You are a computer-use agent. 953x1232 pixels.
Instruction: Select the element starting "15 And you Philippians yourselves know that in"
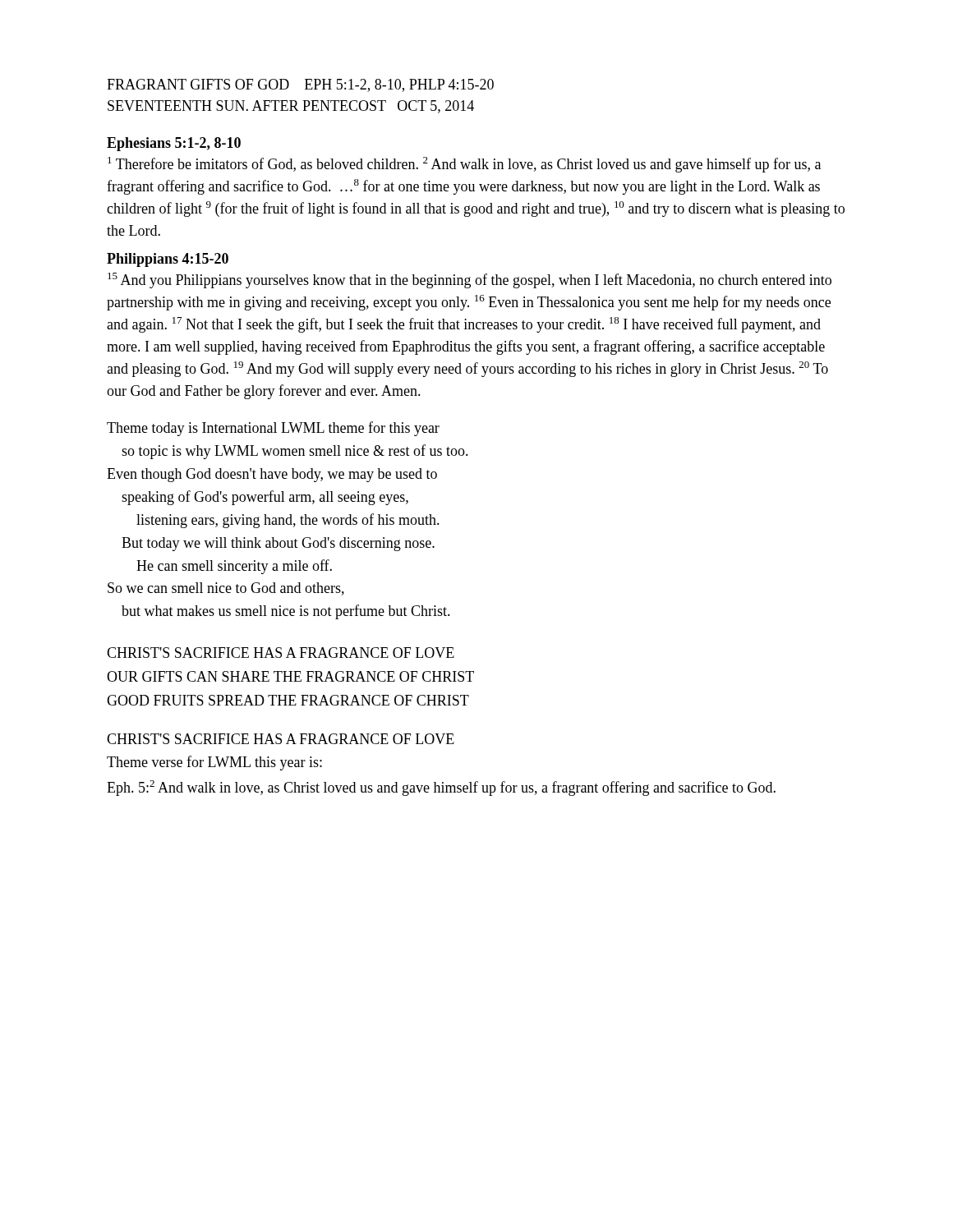469,334
